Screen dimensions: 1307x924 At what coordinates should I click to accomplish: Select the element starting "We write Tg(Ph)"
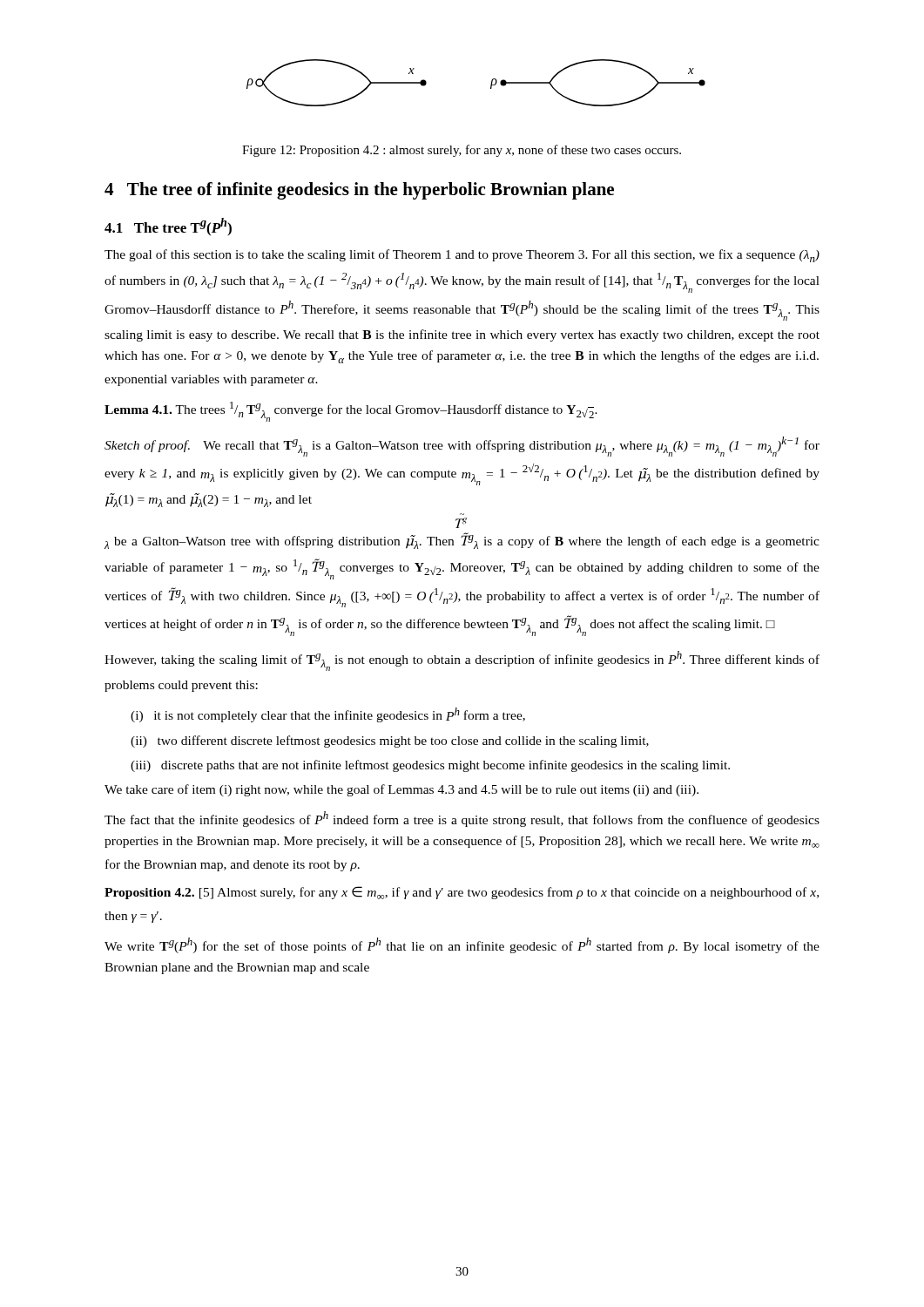(x=462, y=955)
